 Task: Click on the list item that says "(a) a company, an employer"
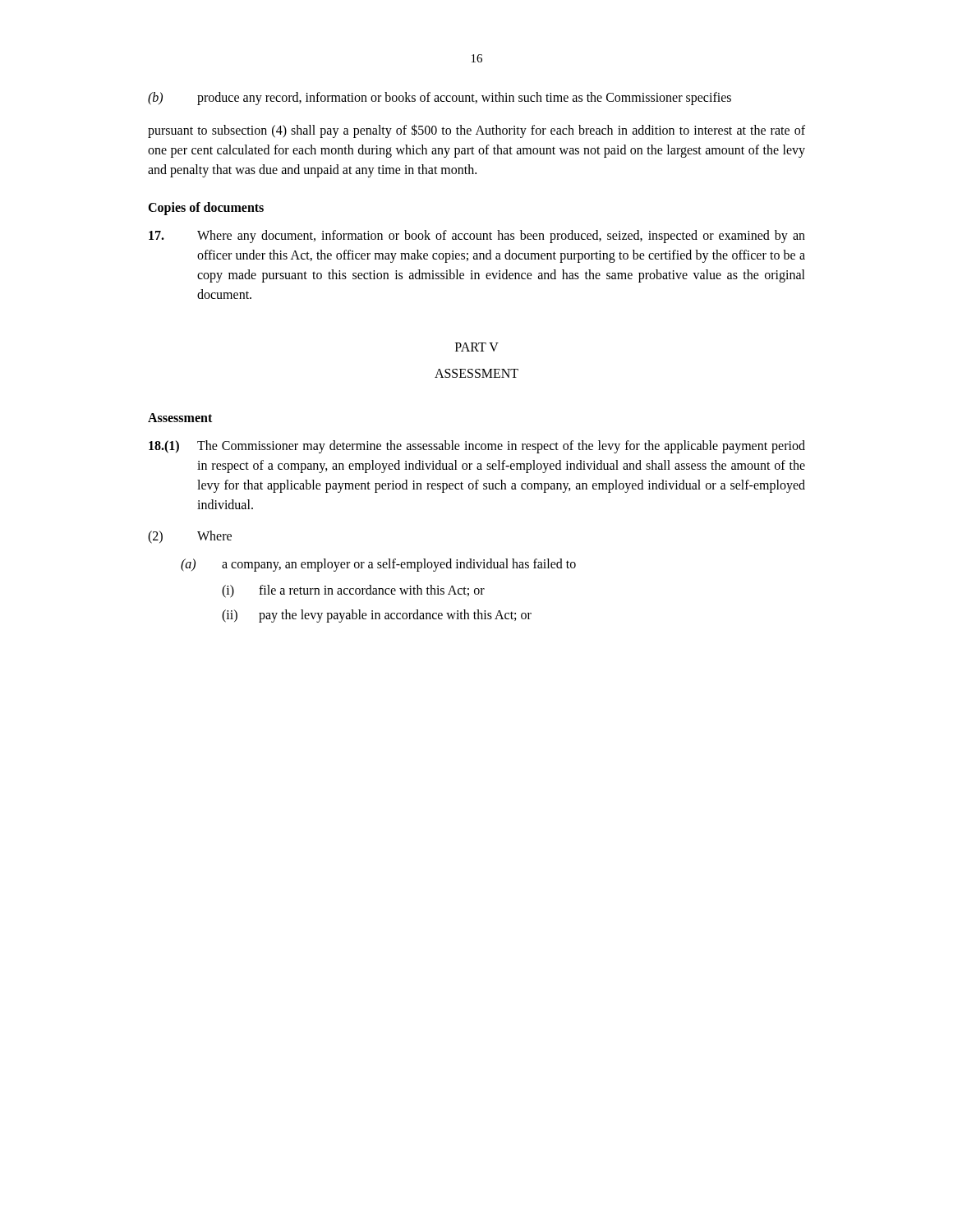pos(493,564)
